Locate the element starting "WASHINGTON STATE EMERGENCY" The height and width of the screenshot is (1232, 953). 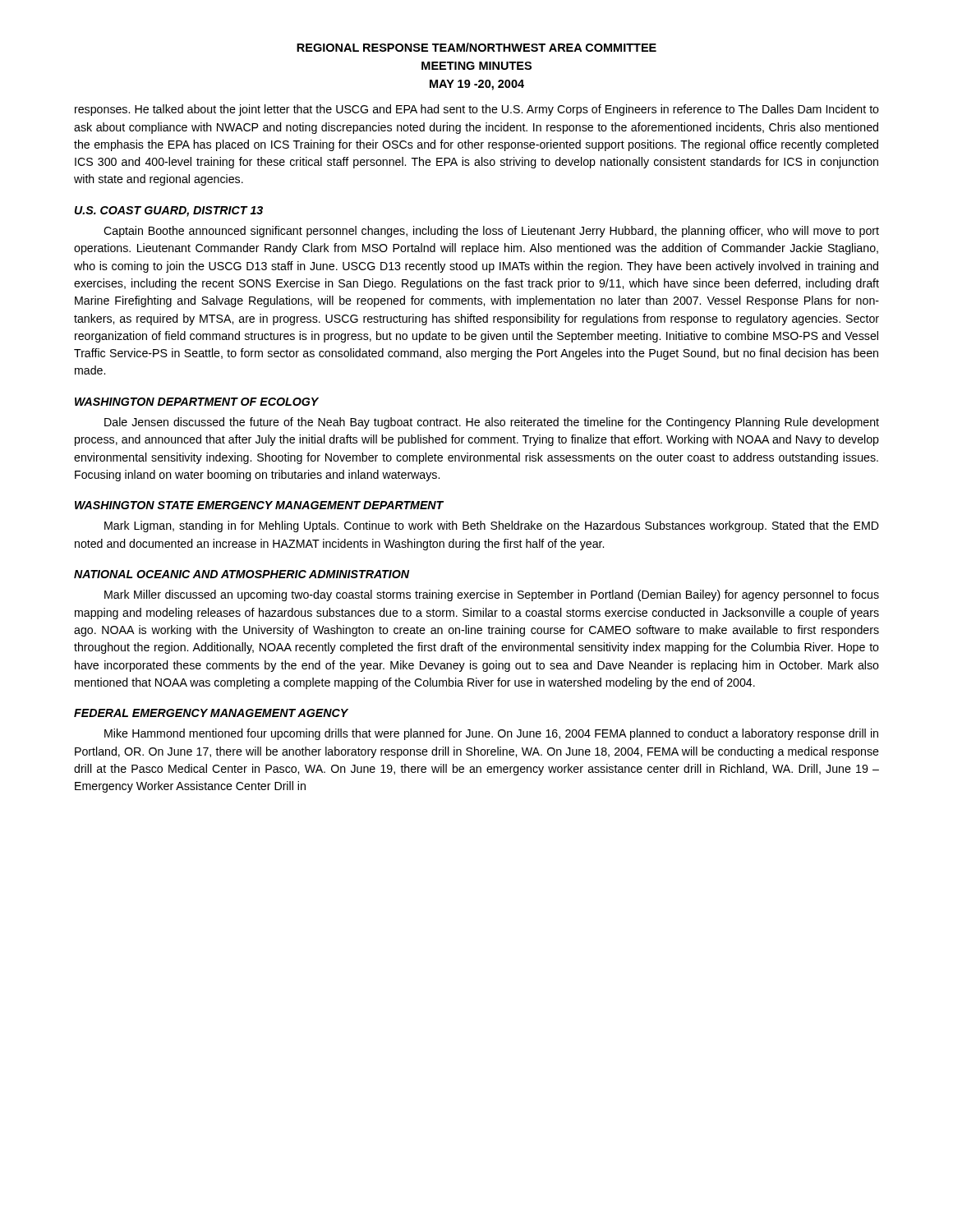(259, 505)
